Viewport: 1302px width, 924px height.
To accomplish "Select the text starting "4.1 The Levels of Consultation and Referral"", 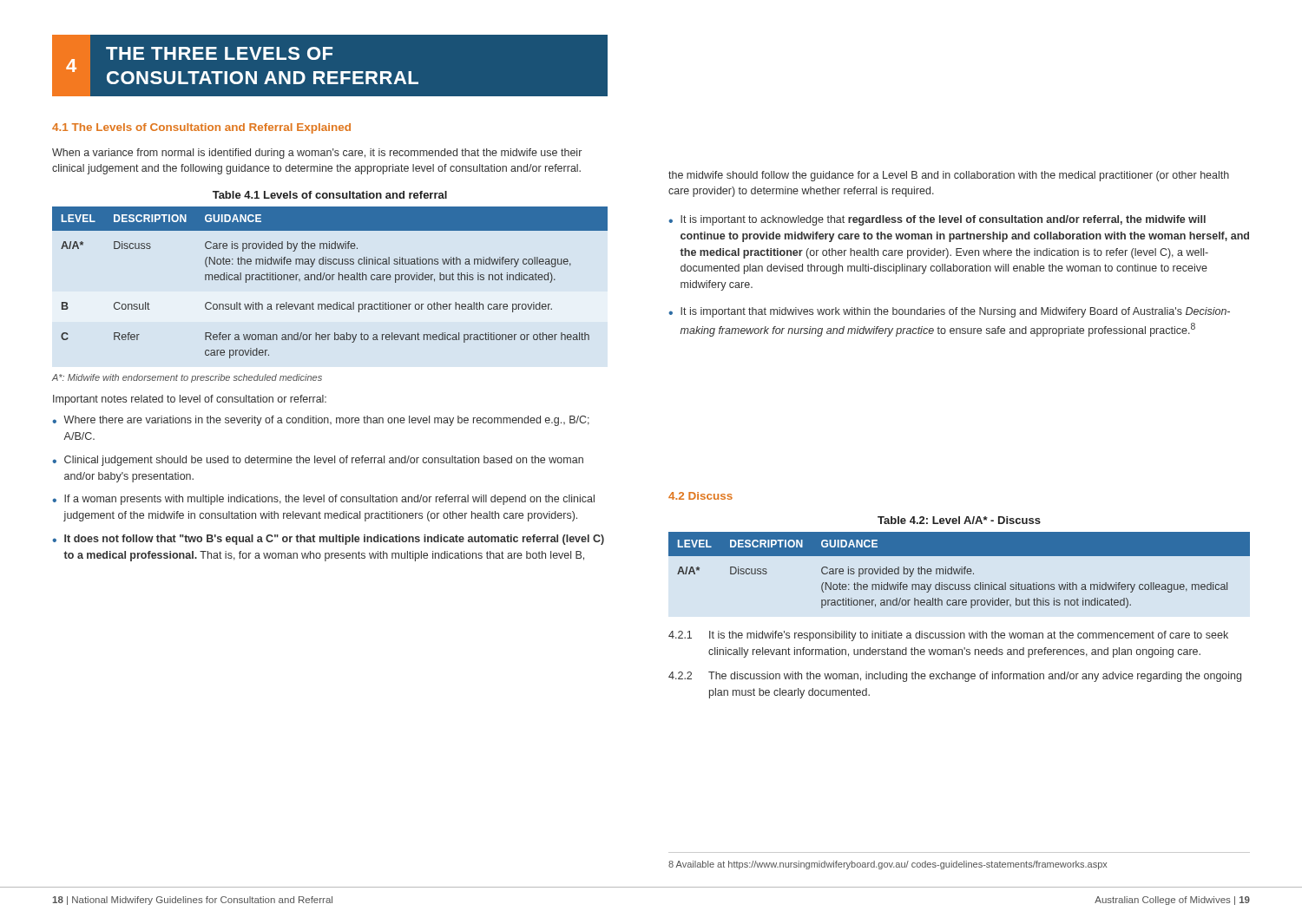I will tap(330, 127).
